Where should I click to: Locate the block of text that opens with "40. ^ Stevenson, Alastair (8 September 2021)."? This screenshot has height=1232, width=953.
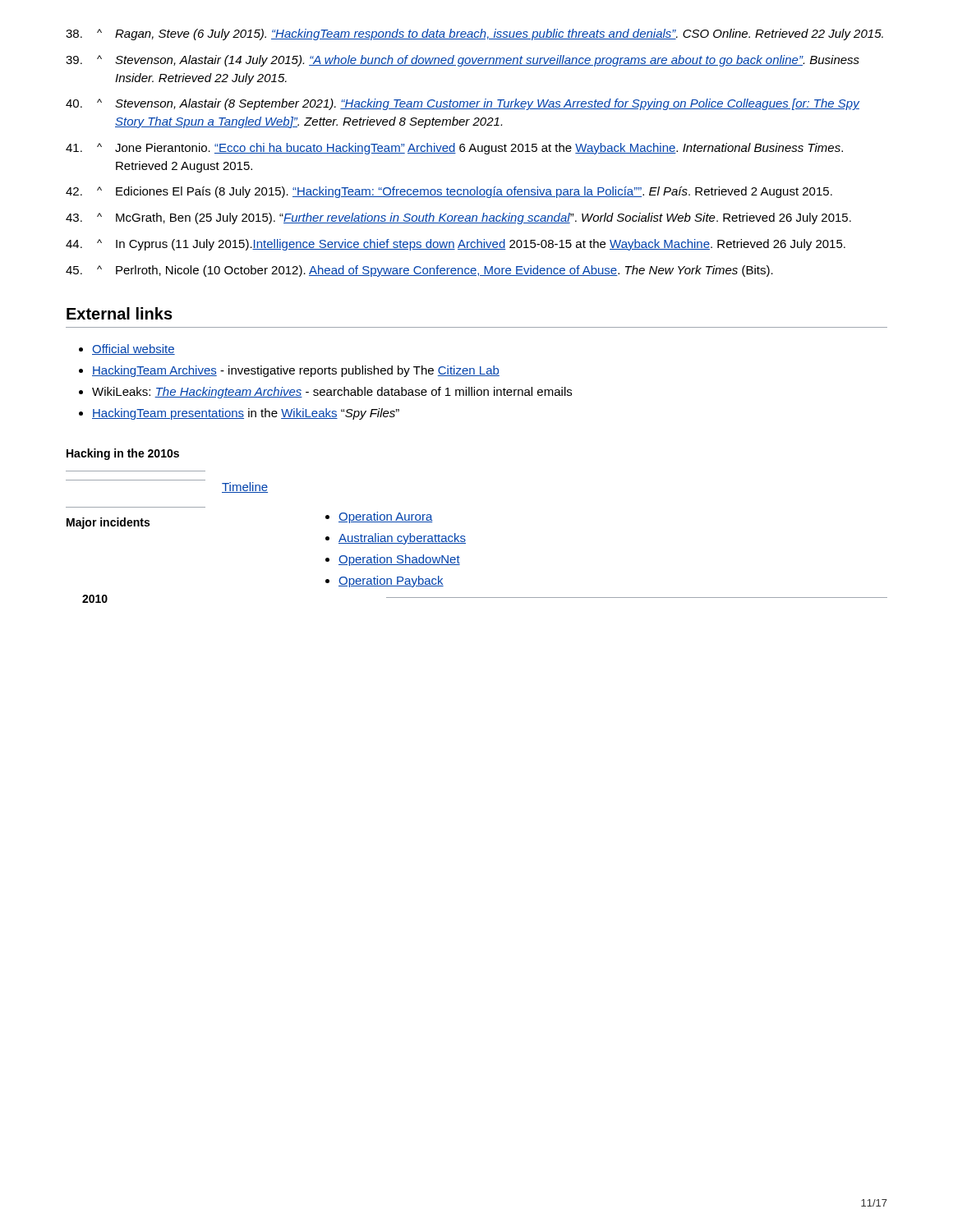(476, 112)
